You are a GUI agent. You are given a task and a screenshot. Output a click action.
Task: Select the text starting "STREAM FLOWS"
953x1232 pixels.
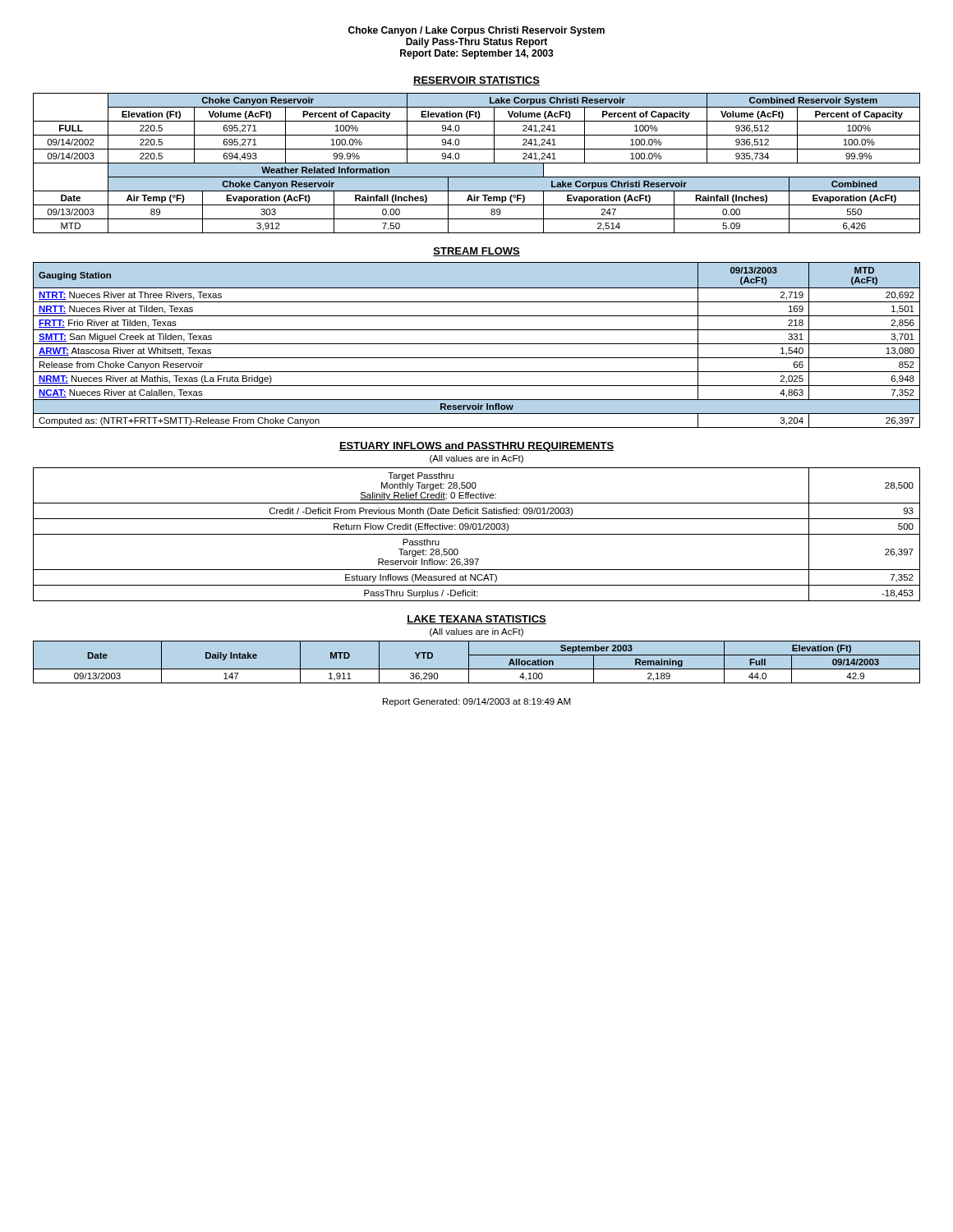[x=476, y=251]
